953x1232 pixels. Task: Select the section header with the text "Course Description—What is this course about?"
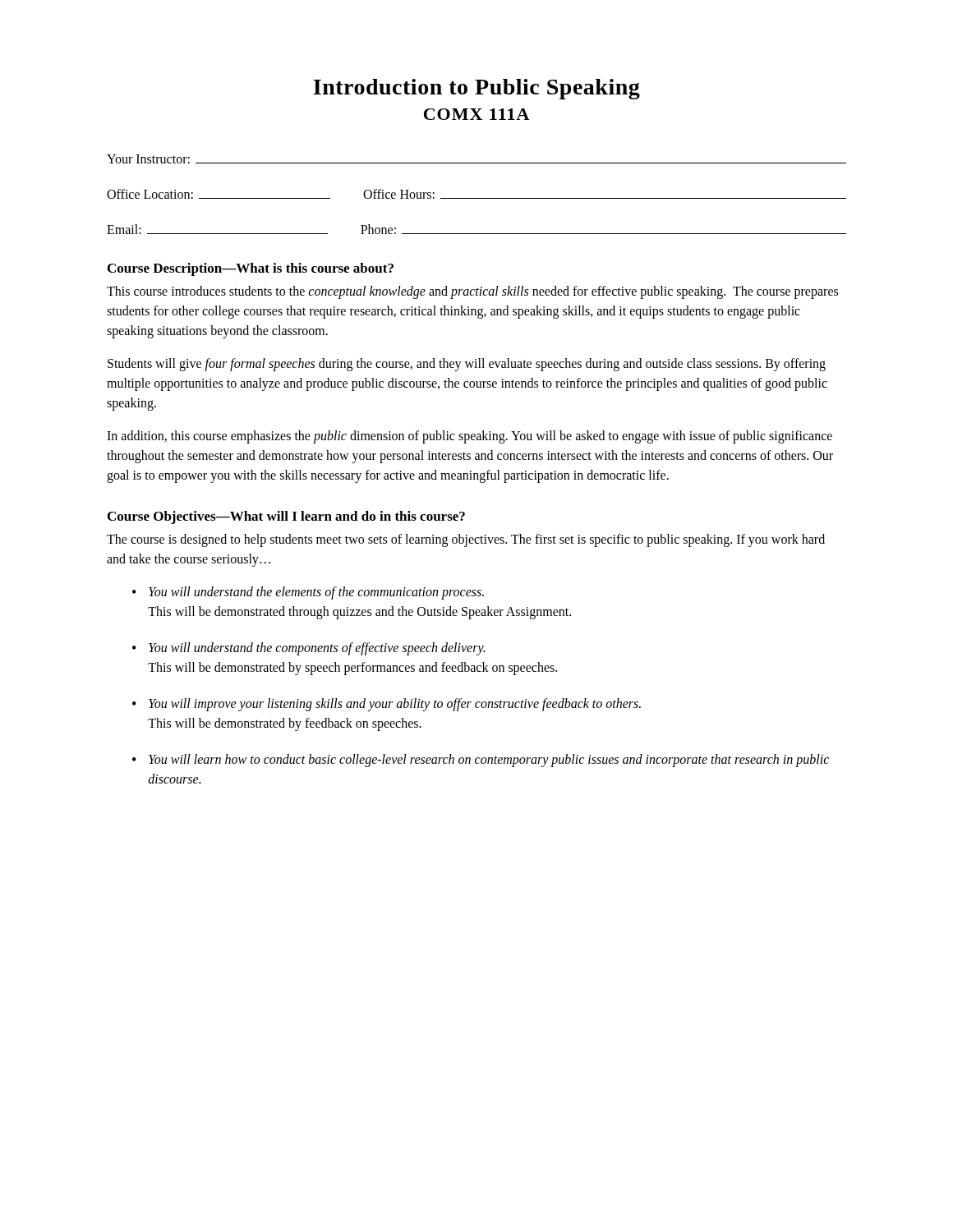pos(251,268)
